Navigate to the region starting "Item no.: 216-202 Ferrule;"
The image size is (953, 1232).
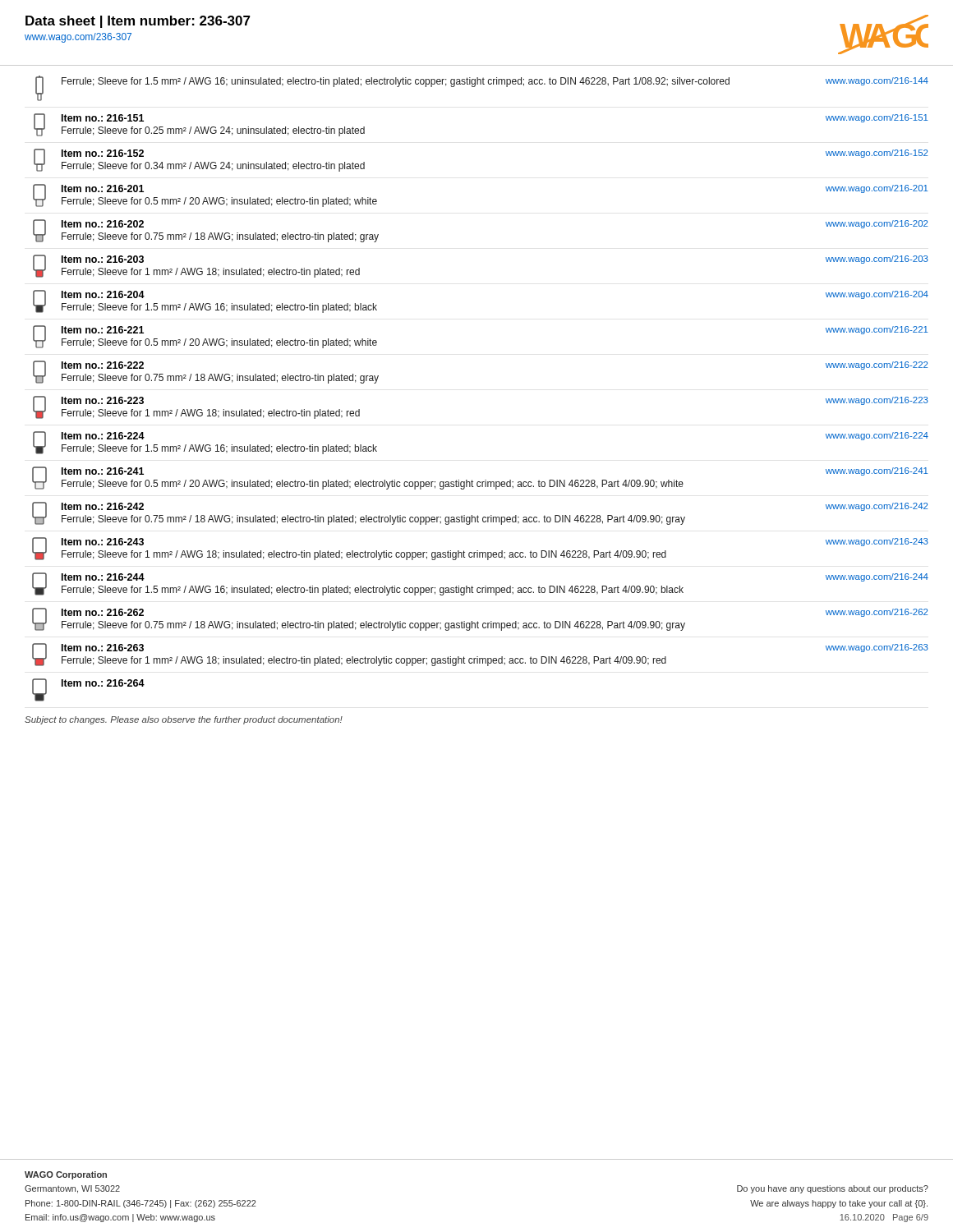pos(141,227)
